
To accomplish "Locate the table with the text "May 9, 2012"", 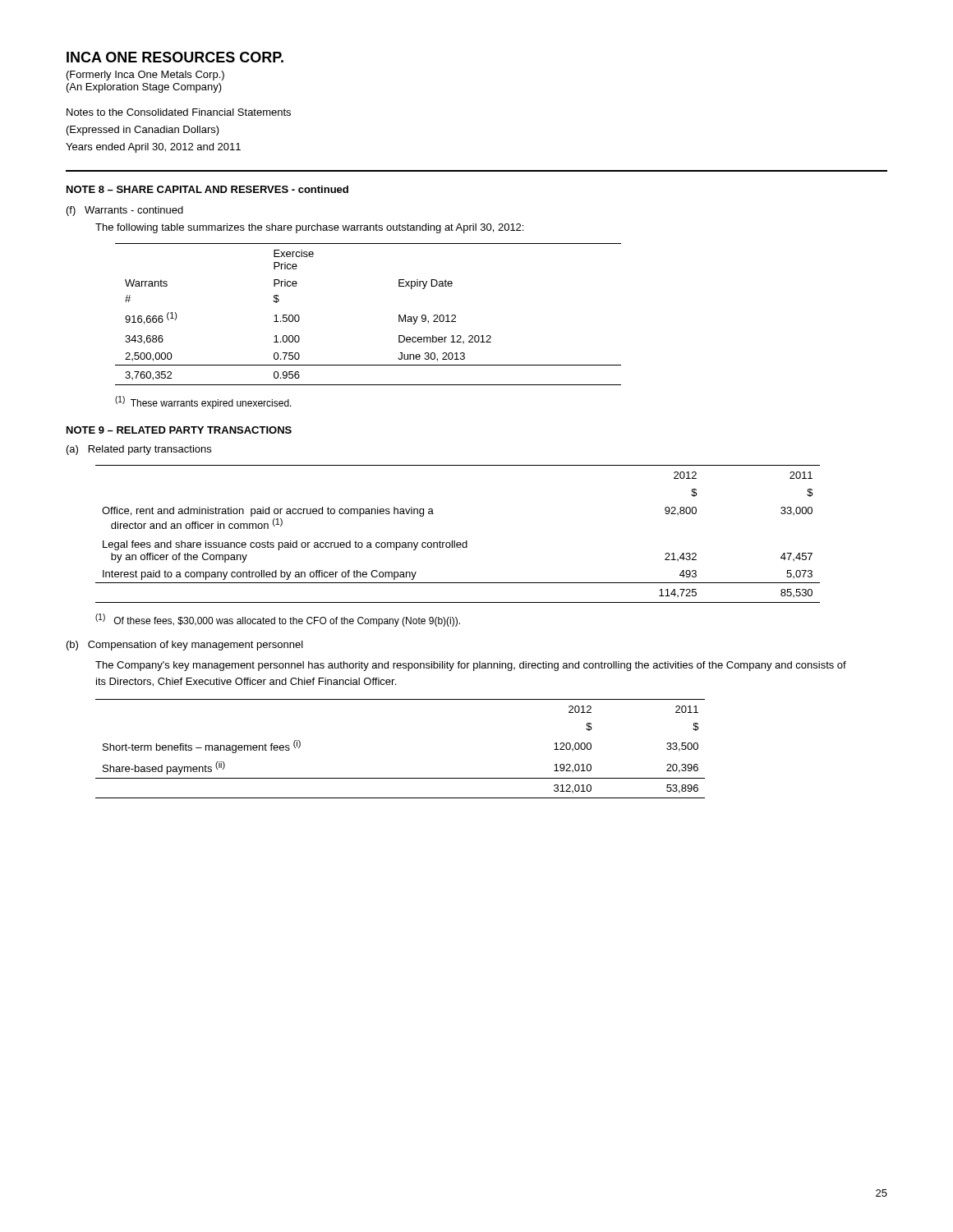I will coord(476,314).
